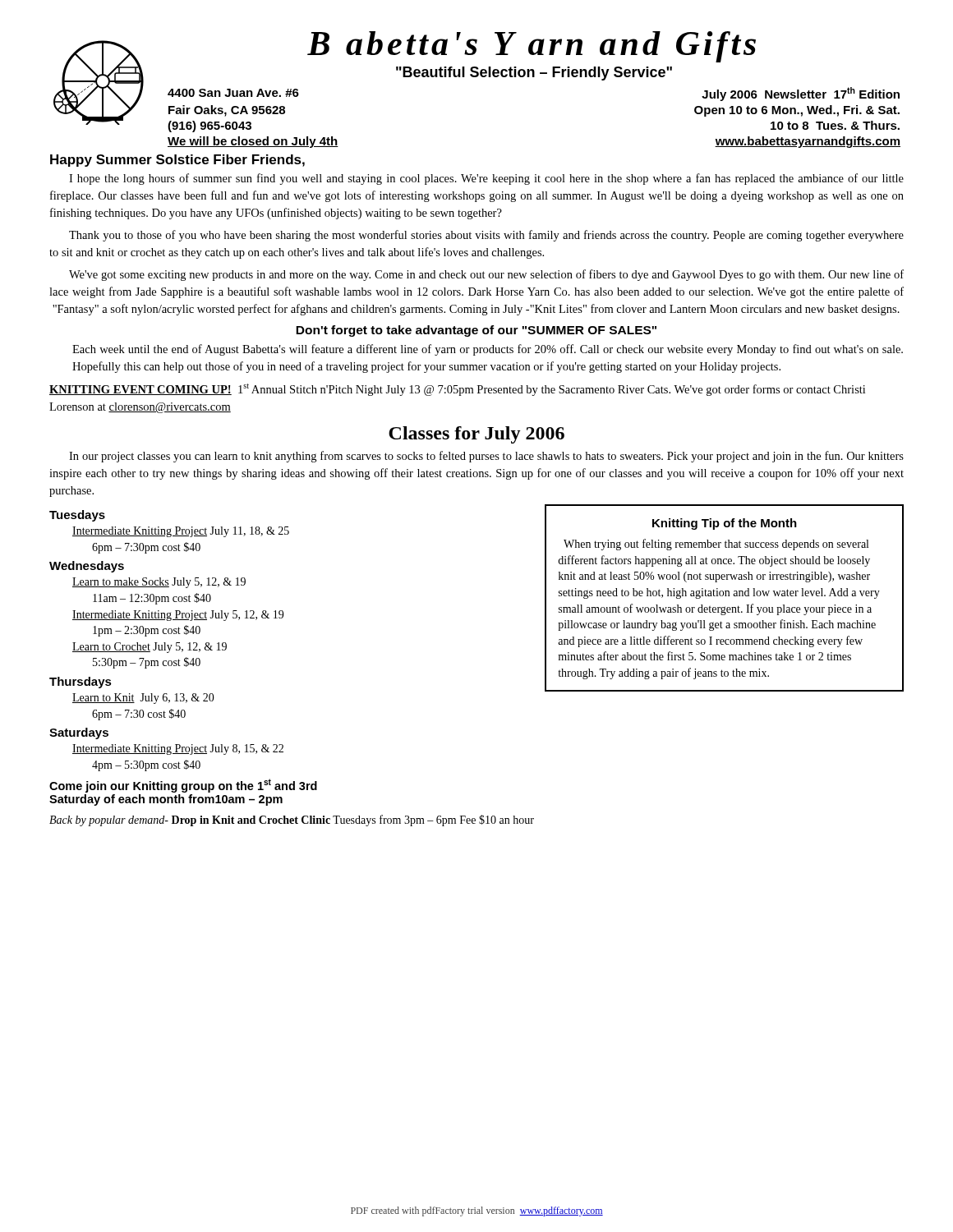Select the text block starting "Tuesdays Intermediate Knitting Project July"

tap(290, 532)
